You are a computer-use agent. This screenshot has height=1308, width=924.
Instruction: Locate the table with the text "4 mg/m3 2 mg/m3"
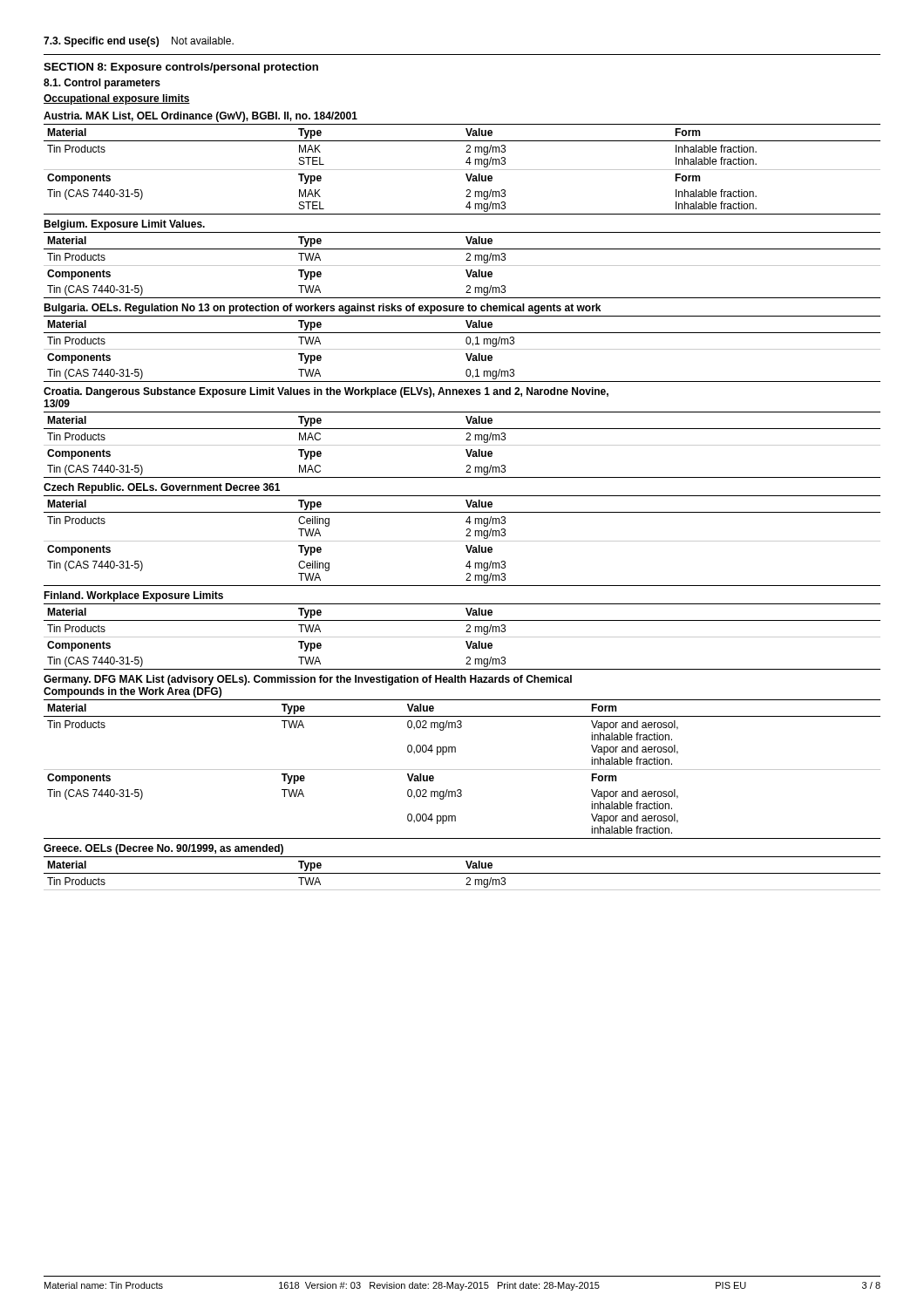[x=462, y=541]
